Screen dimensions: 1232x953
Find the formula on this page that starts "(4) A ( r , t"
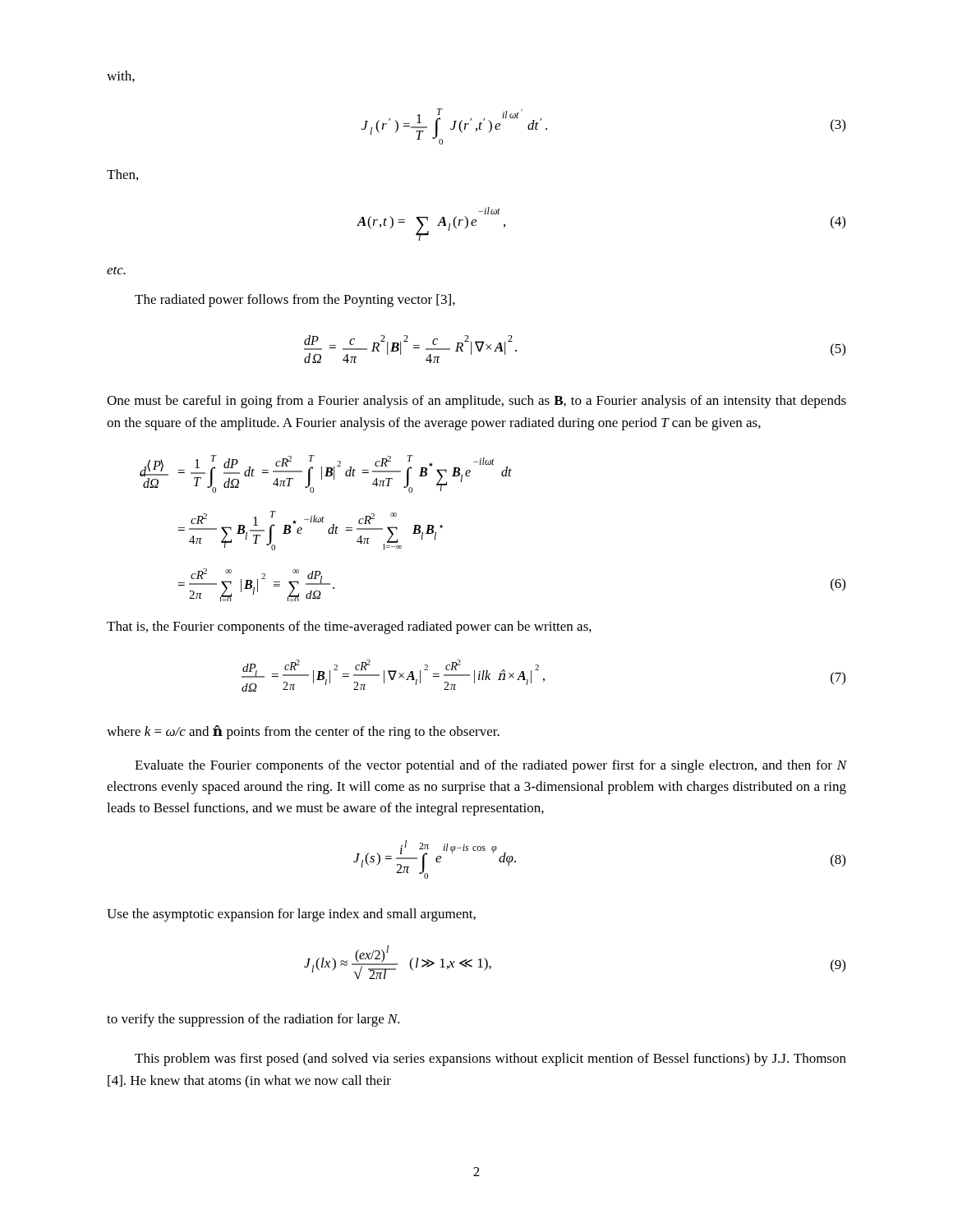pos(489,211)
